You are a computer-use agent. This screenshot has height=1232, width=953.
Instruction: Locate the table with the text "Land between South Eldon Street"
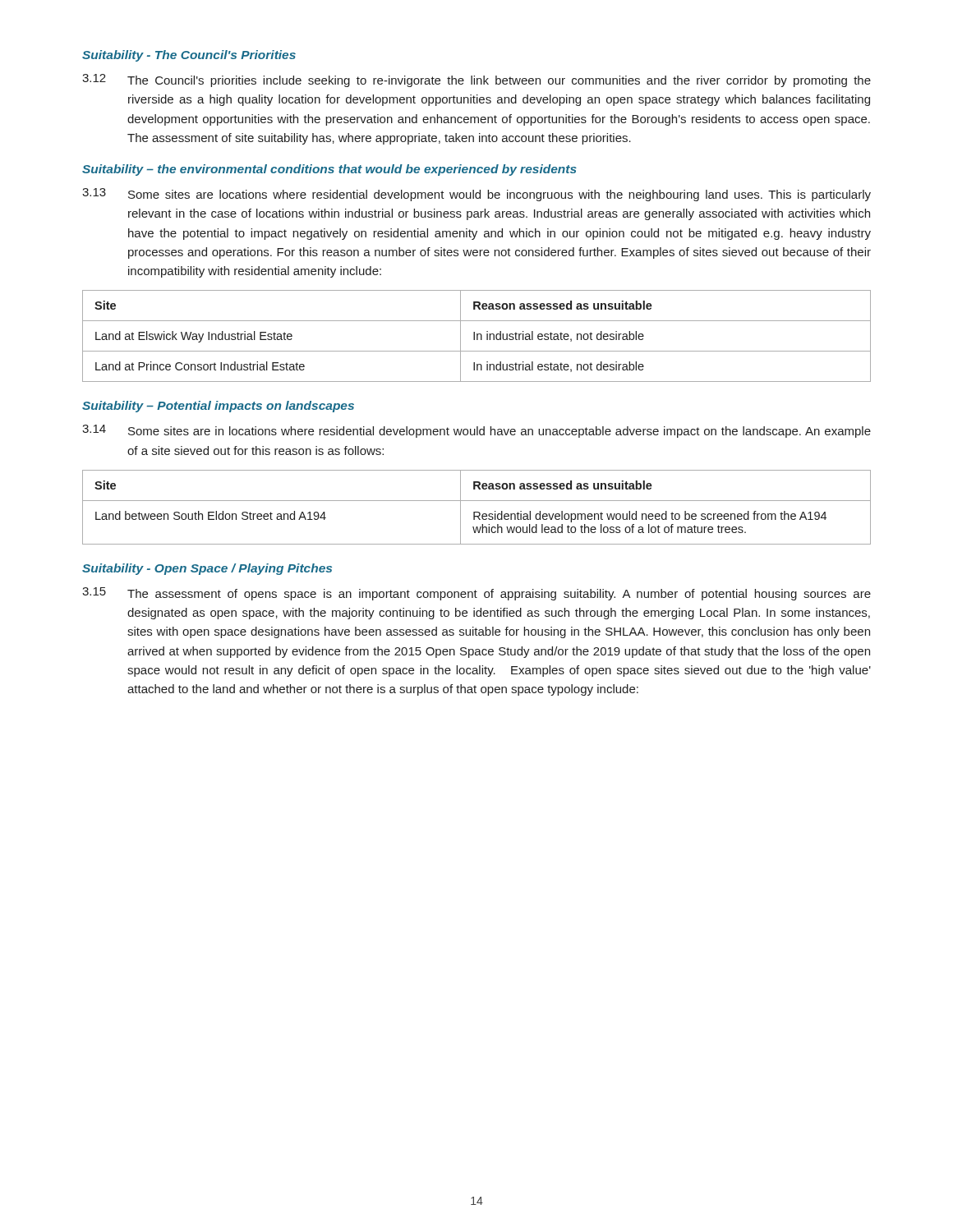click(476, 507)
